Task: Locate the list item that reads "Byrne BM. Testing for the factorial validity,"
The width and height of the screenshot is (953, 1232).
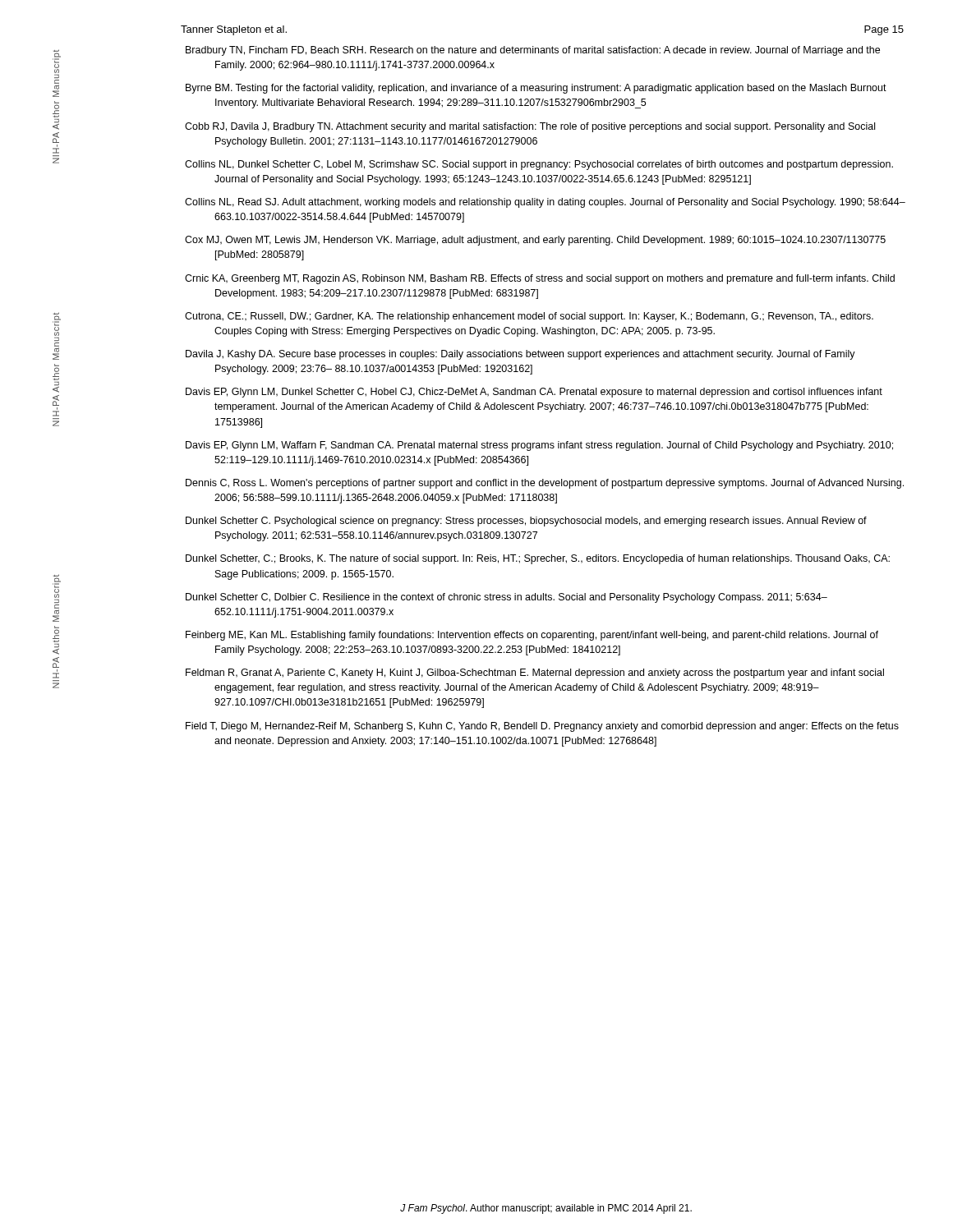Action: click(535, 95)
